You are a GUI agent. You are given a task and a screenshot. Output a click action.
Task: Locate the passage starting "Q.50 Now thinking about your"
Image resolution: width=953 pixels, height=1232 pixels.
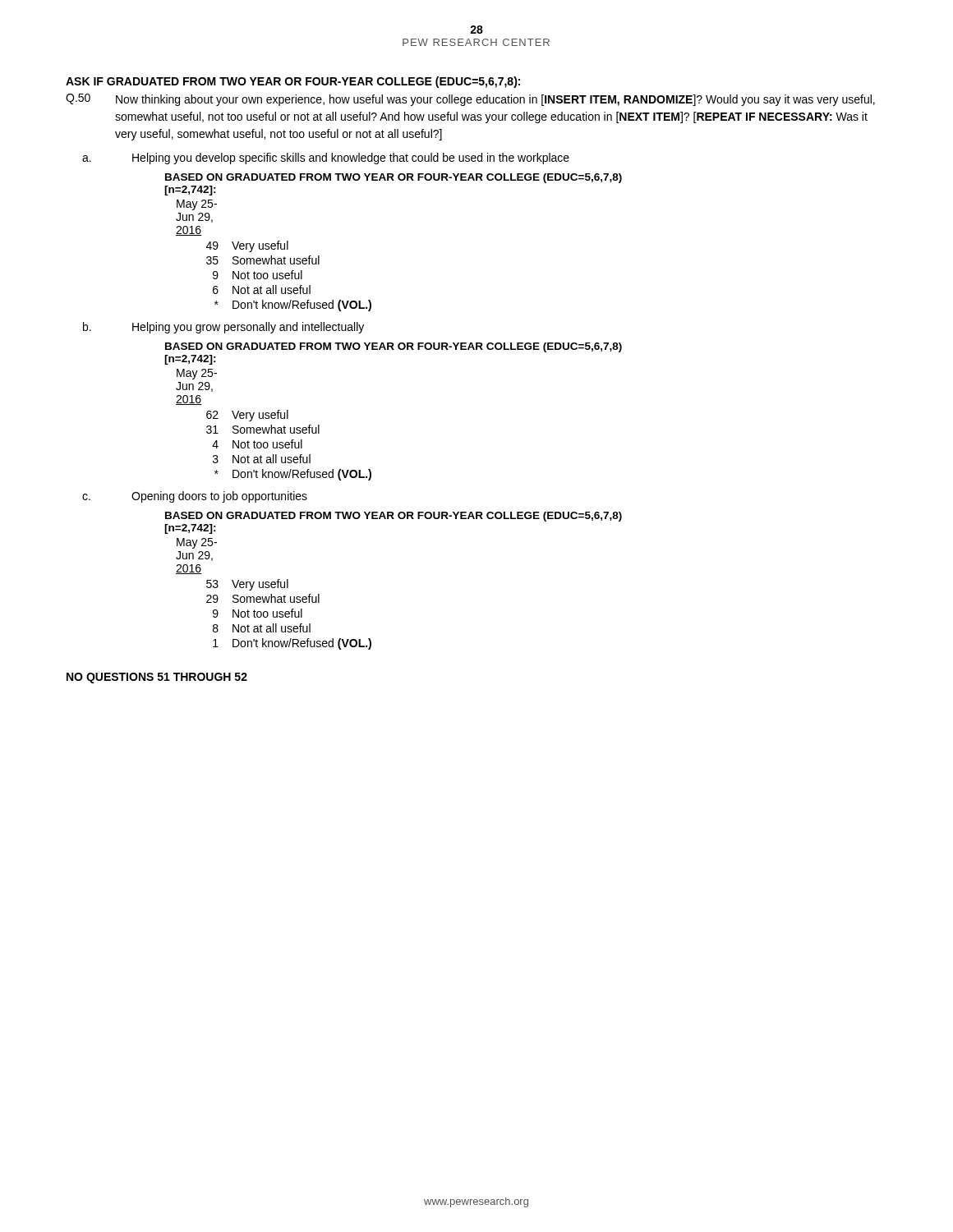pos(476,117)
